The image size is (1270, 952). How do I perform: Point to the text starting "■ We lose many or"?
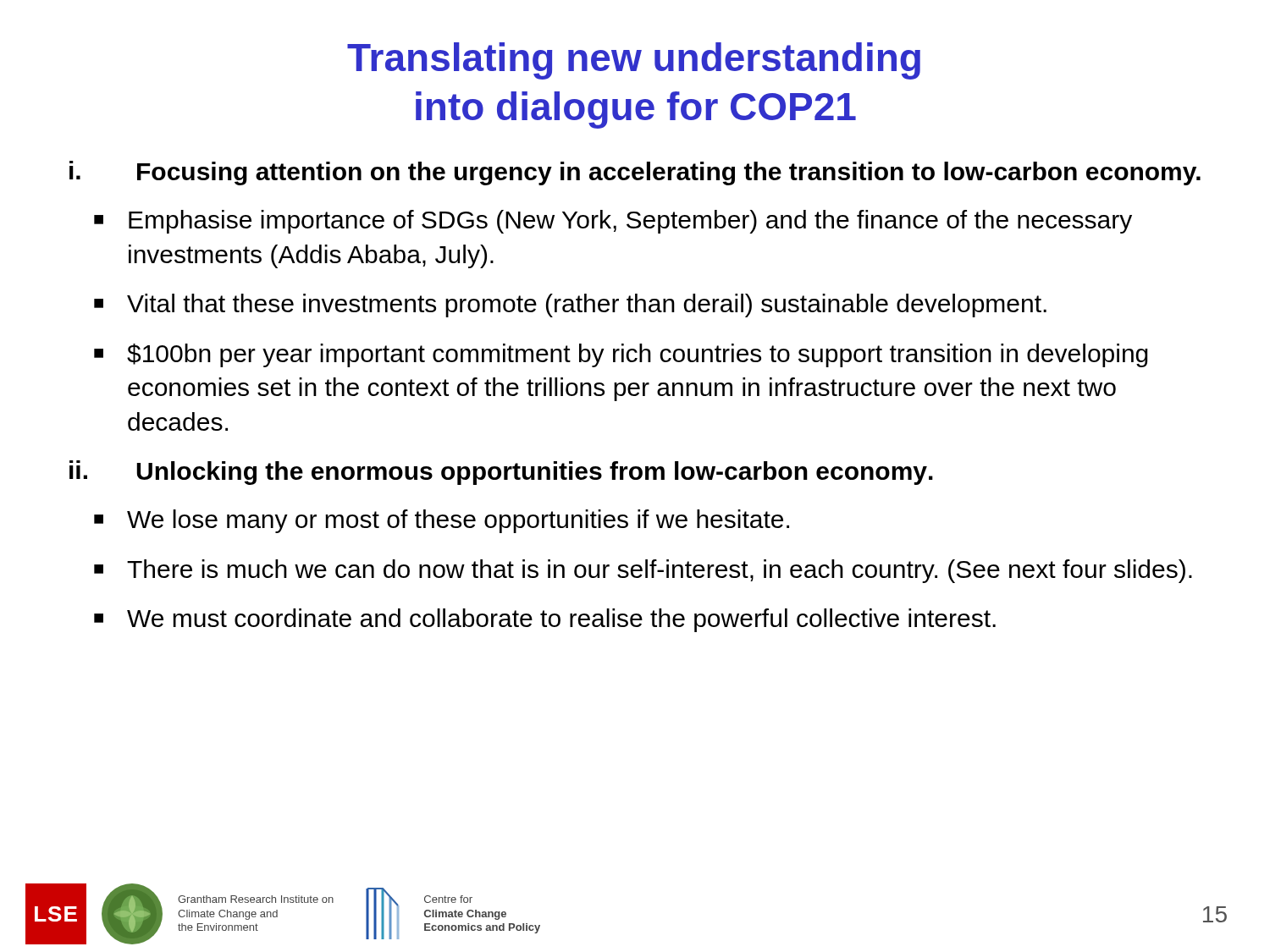[x=442, y=520]
